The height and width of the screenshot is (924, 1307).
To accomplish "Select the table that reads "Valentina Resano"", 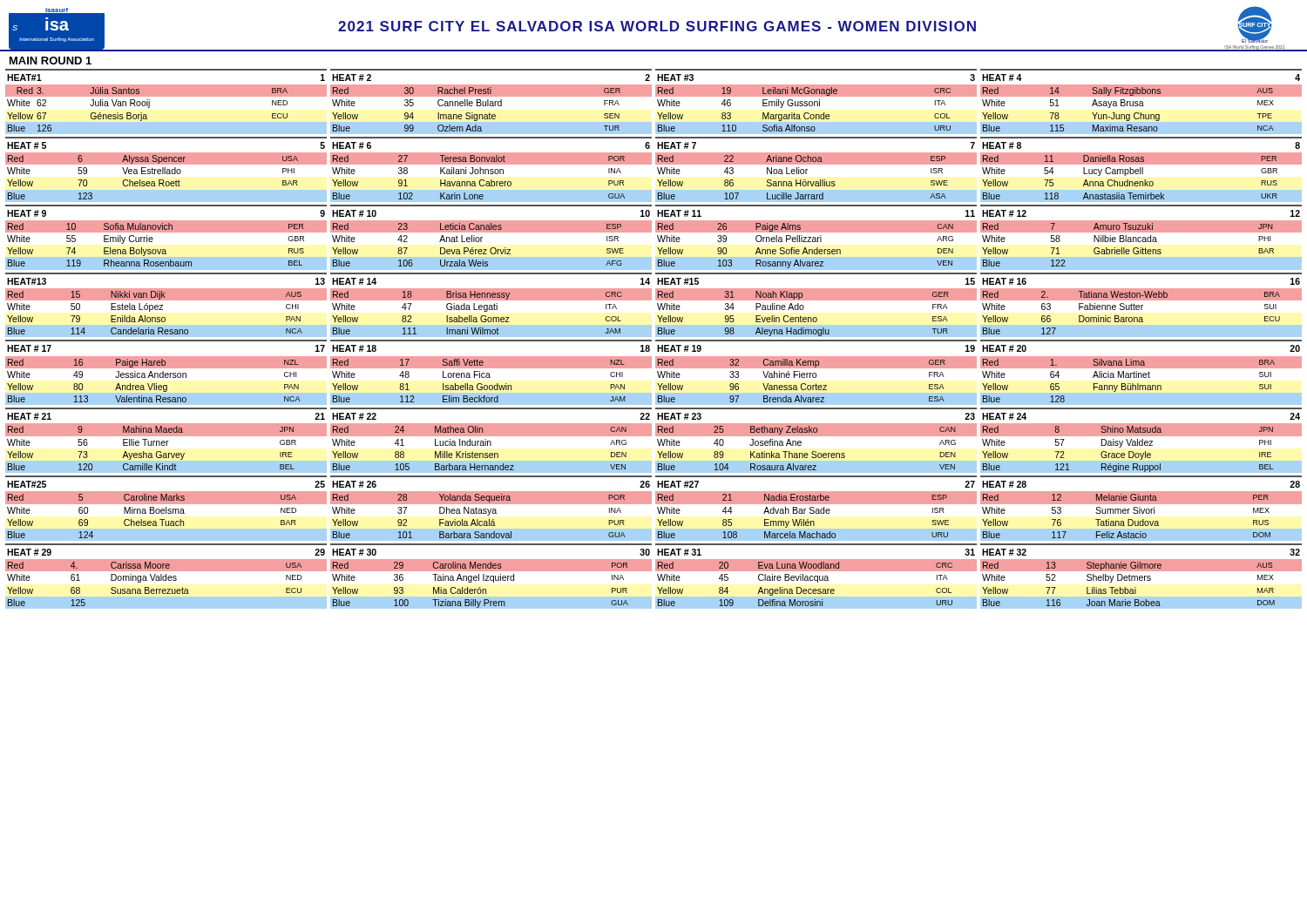I will click(166, 373).
